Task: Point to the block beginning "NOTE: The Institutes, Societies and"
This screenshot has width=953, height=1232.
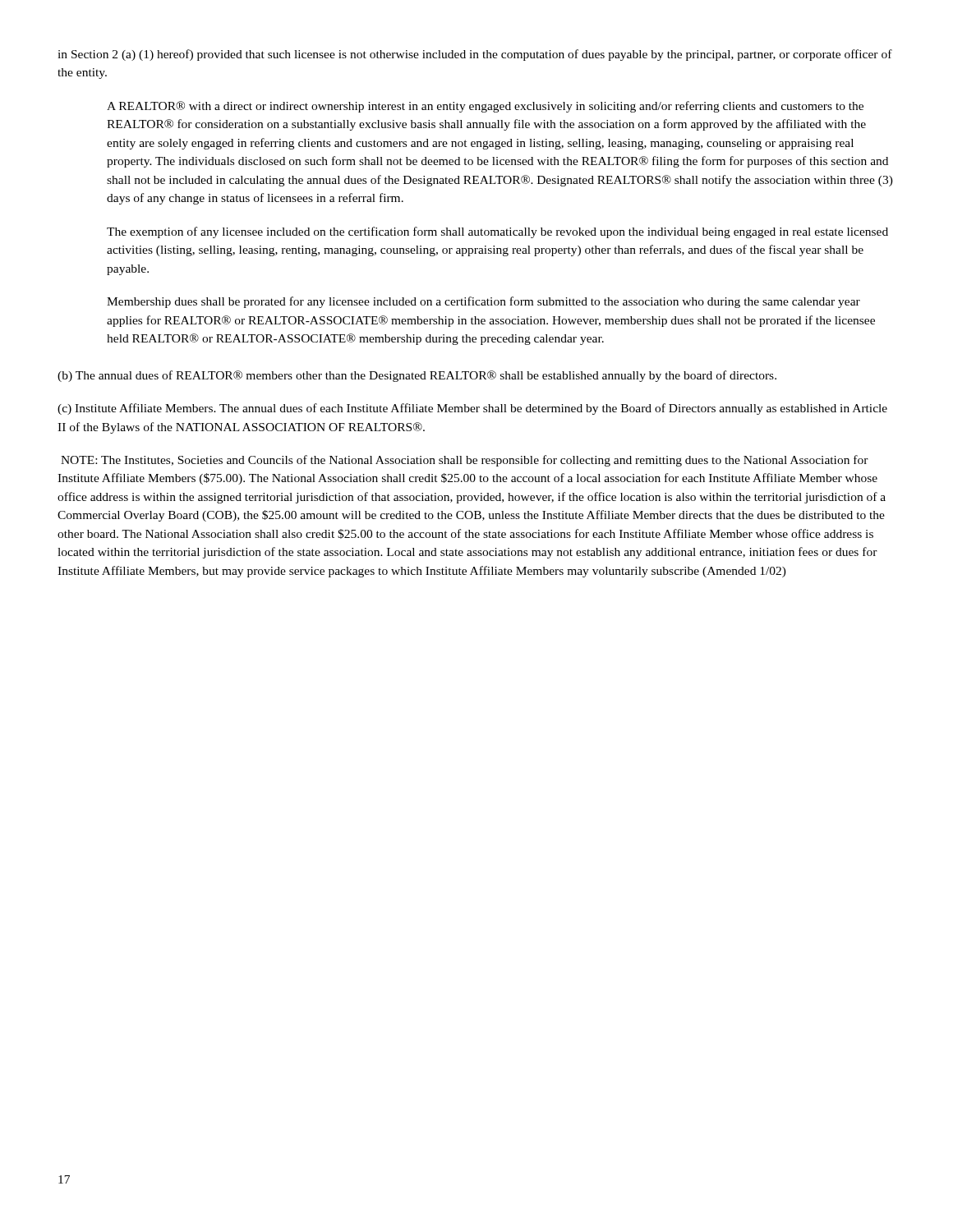Action: [x=472, y=515]
